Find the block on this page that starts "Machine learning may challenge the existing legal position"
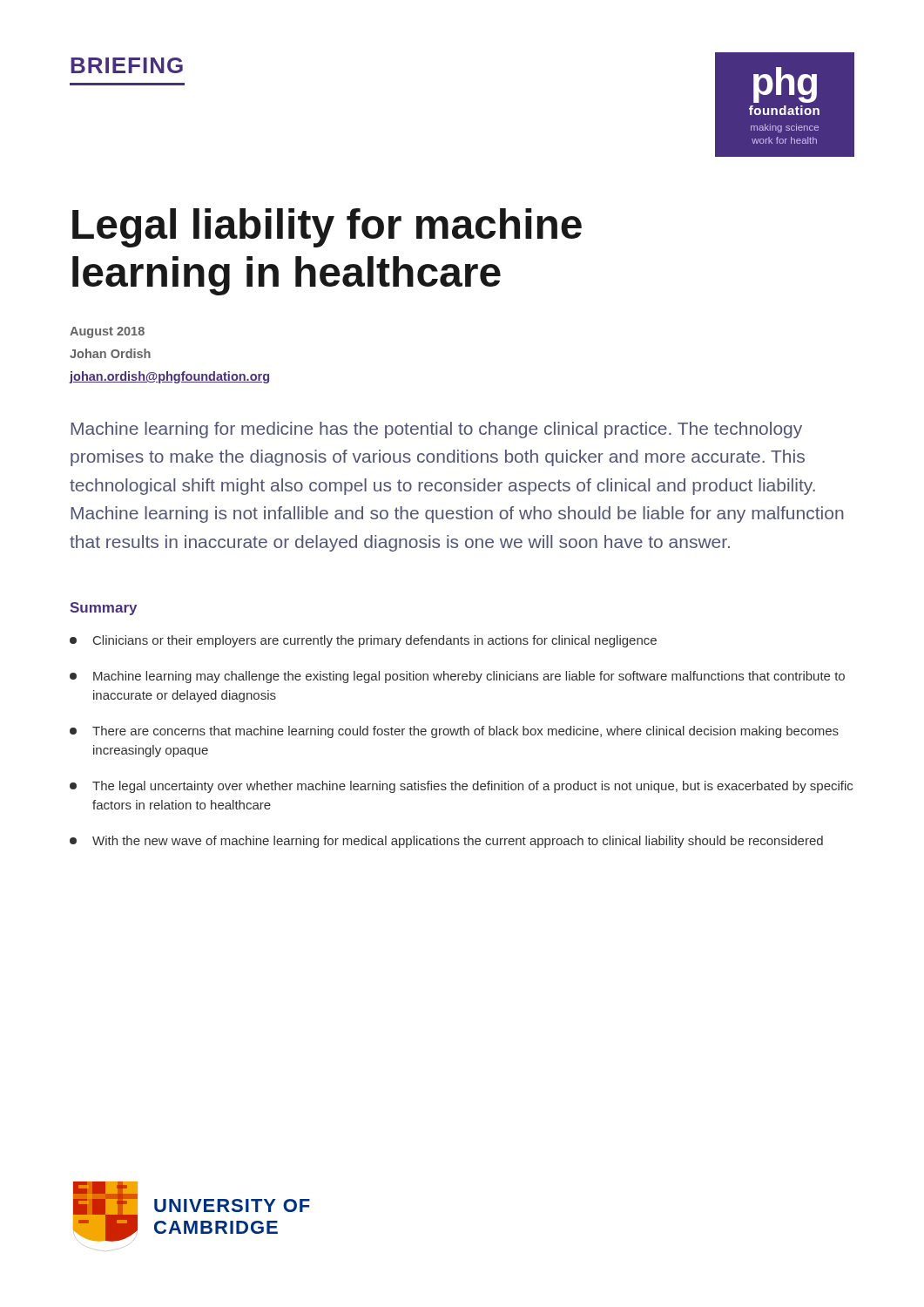The width and height of the screenshot is (924, 1307). pos(462,686)
